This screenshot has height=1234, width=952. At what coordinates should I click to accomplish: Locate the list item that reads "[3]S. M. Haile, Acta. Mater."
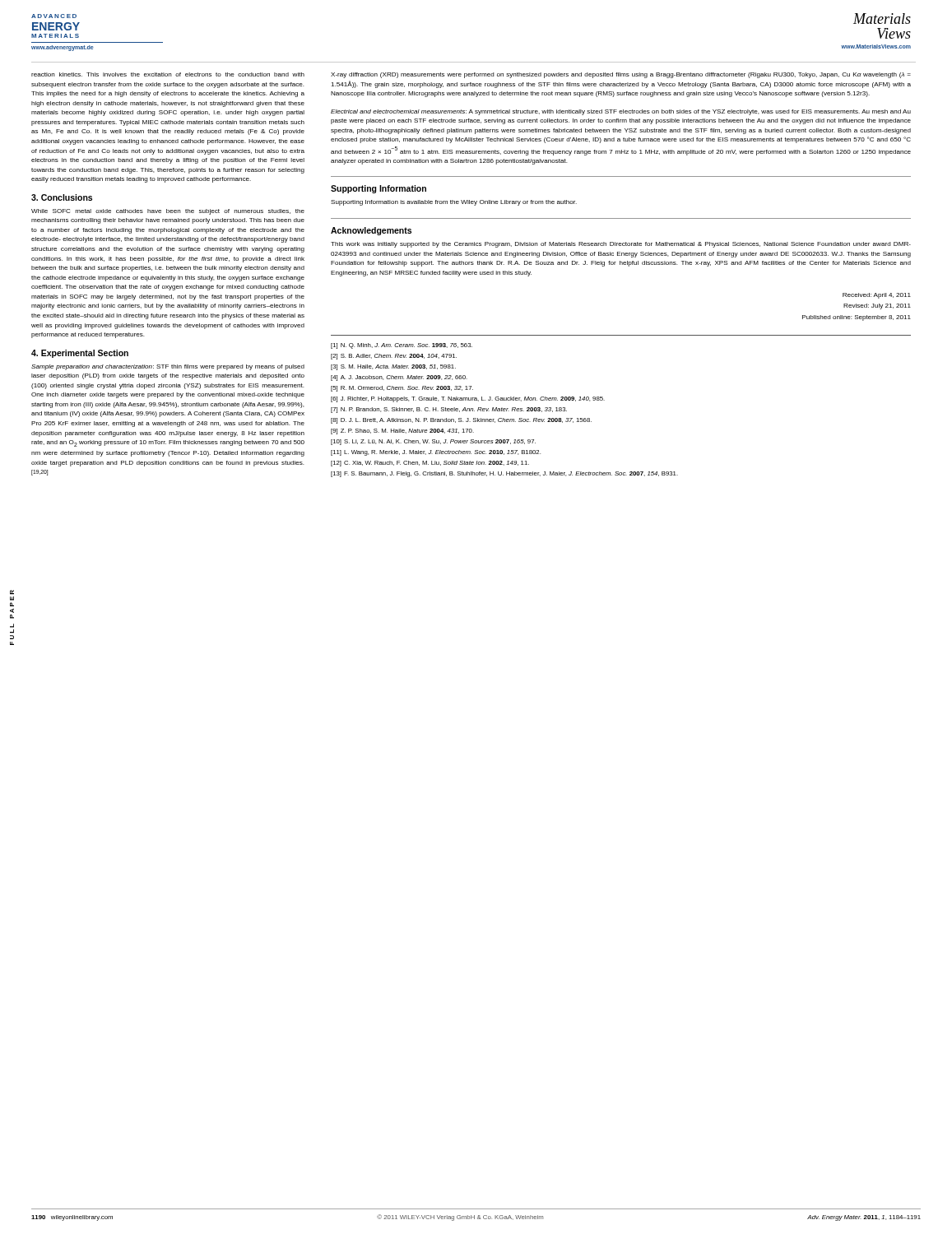click(393, 367)
